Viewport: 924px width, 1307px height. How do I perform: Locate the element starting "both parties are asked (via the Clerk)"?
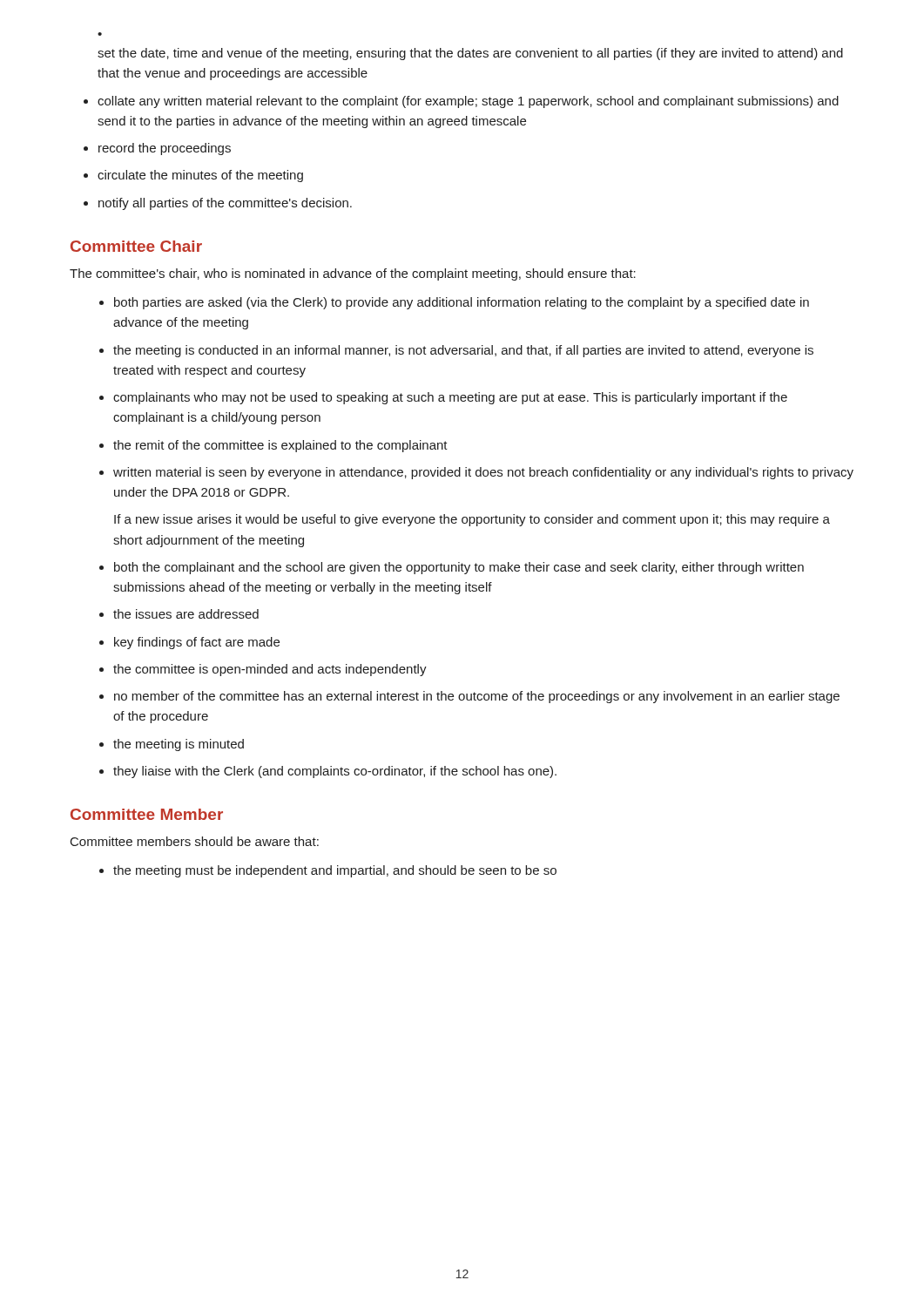[462, 312]
